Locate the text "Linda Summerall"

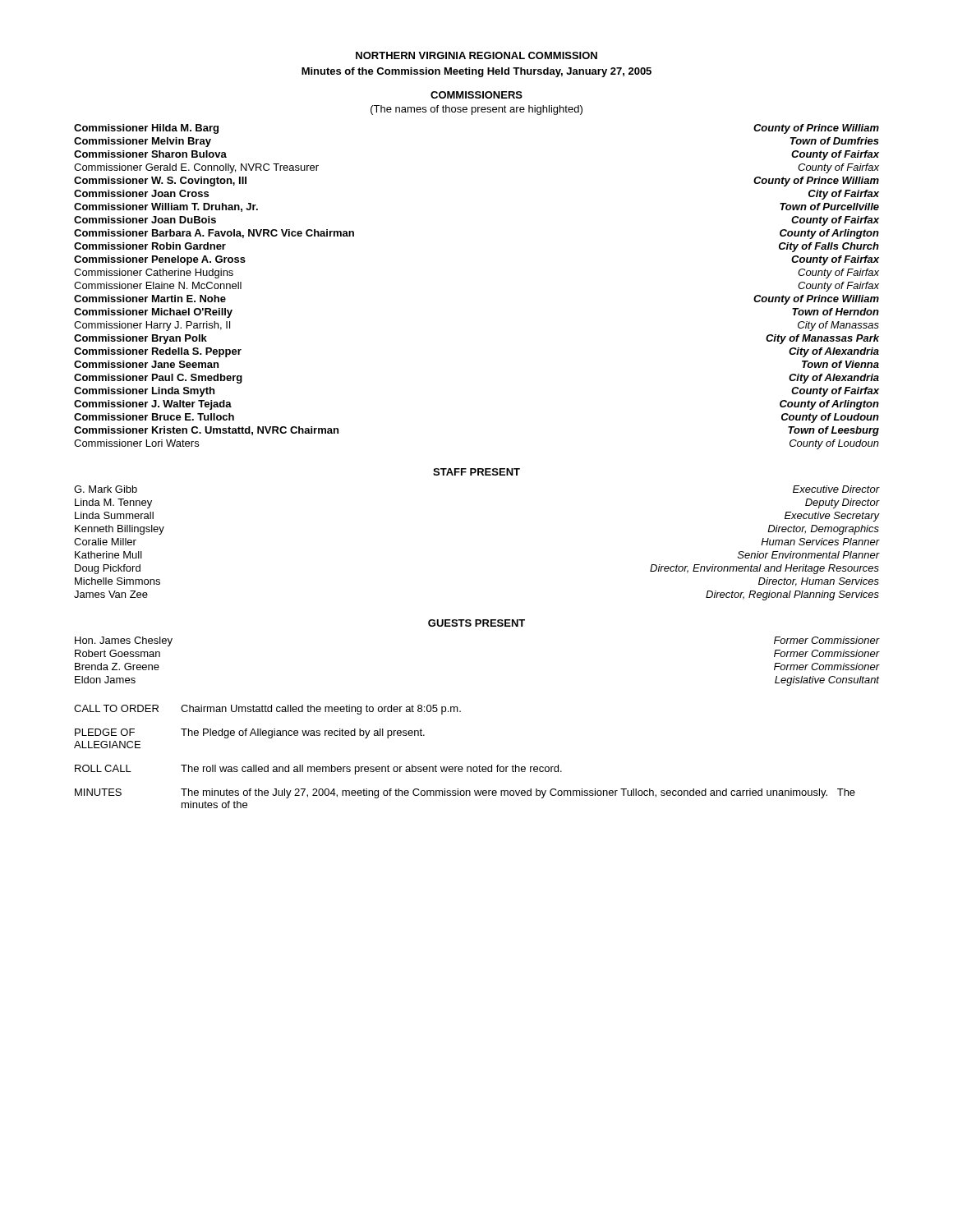[114, 515]
